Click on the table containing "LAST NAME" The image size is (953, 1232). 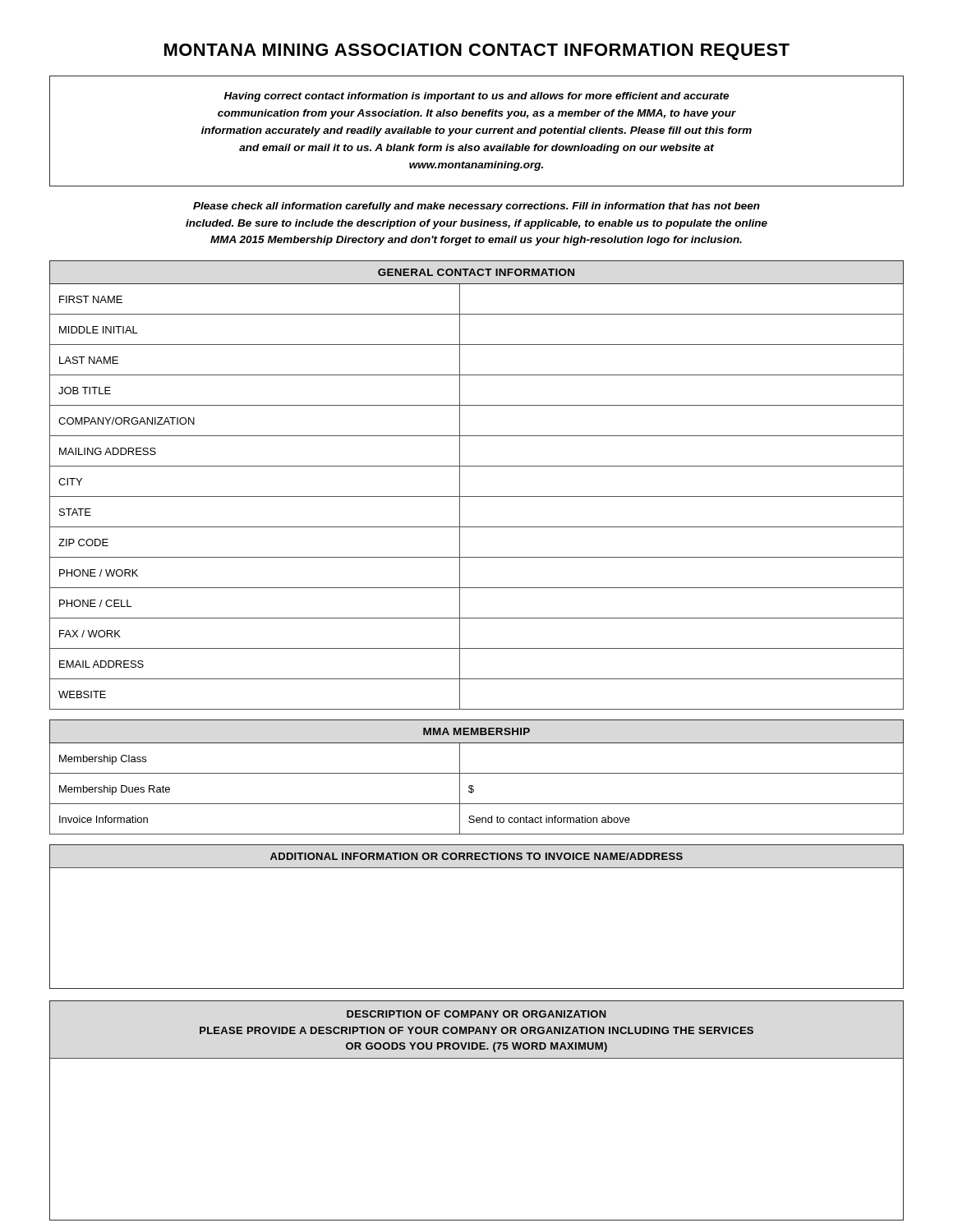coord(476,485)
